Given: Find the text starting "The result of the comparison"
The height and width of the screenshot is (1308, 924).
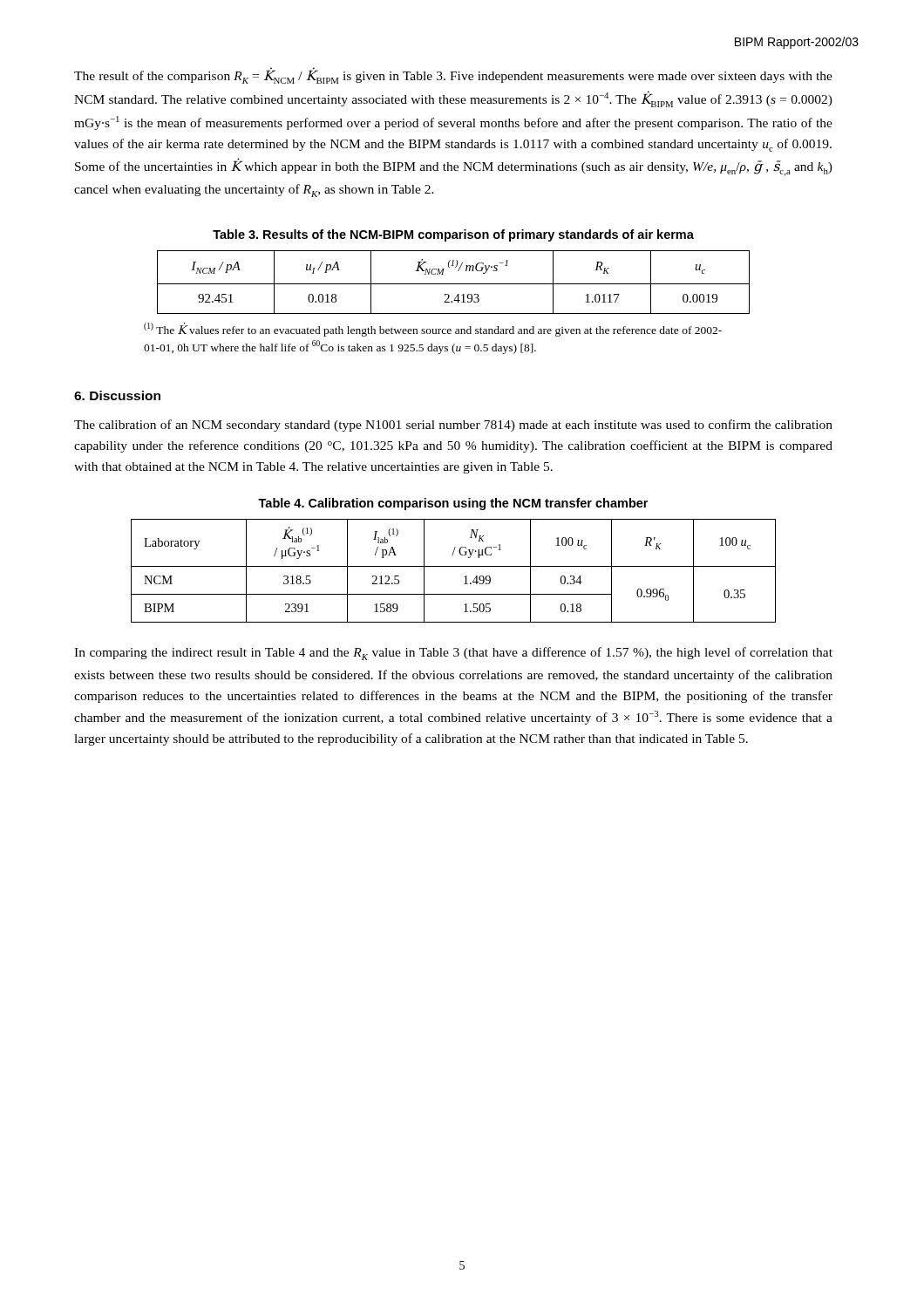Looking at the screenshot, I should point(453,133).
